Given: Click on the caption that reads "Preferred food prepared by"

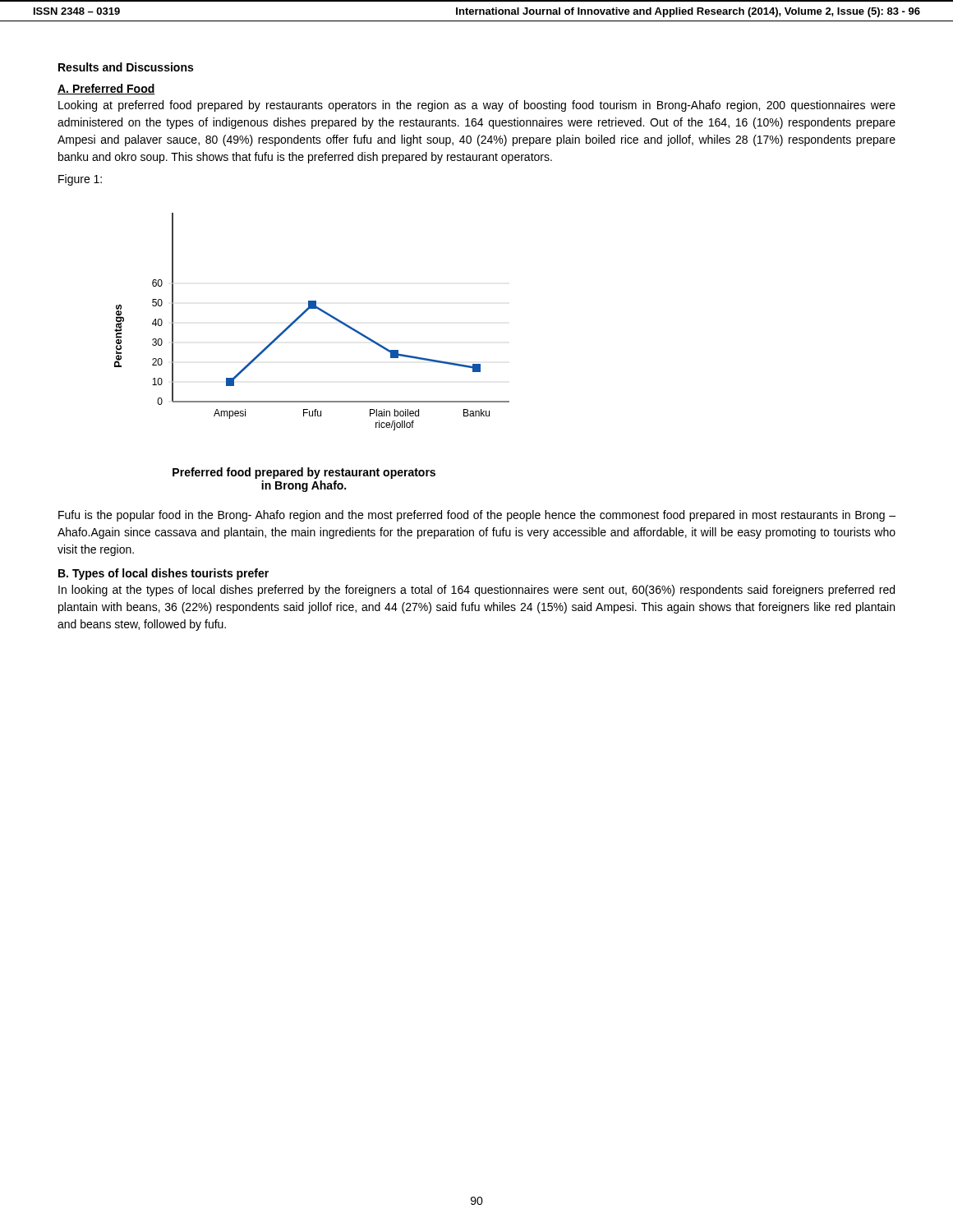Looking at the screenshot, I should [x=304, y=479].
